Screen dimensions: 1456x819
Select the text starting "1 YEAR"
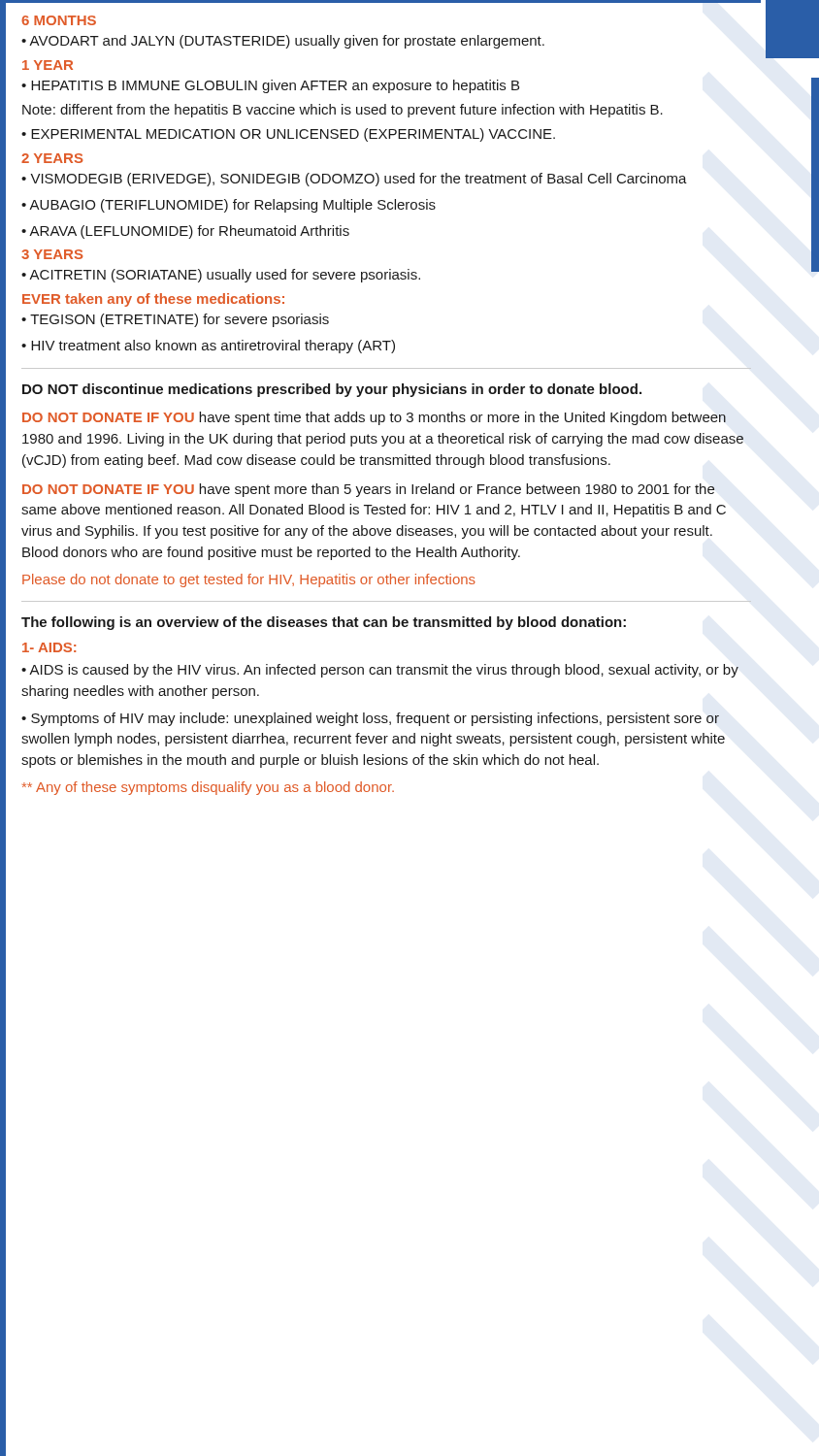point(48,64)
